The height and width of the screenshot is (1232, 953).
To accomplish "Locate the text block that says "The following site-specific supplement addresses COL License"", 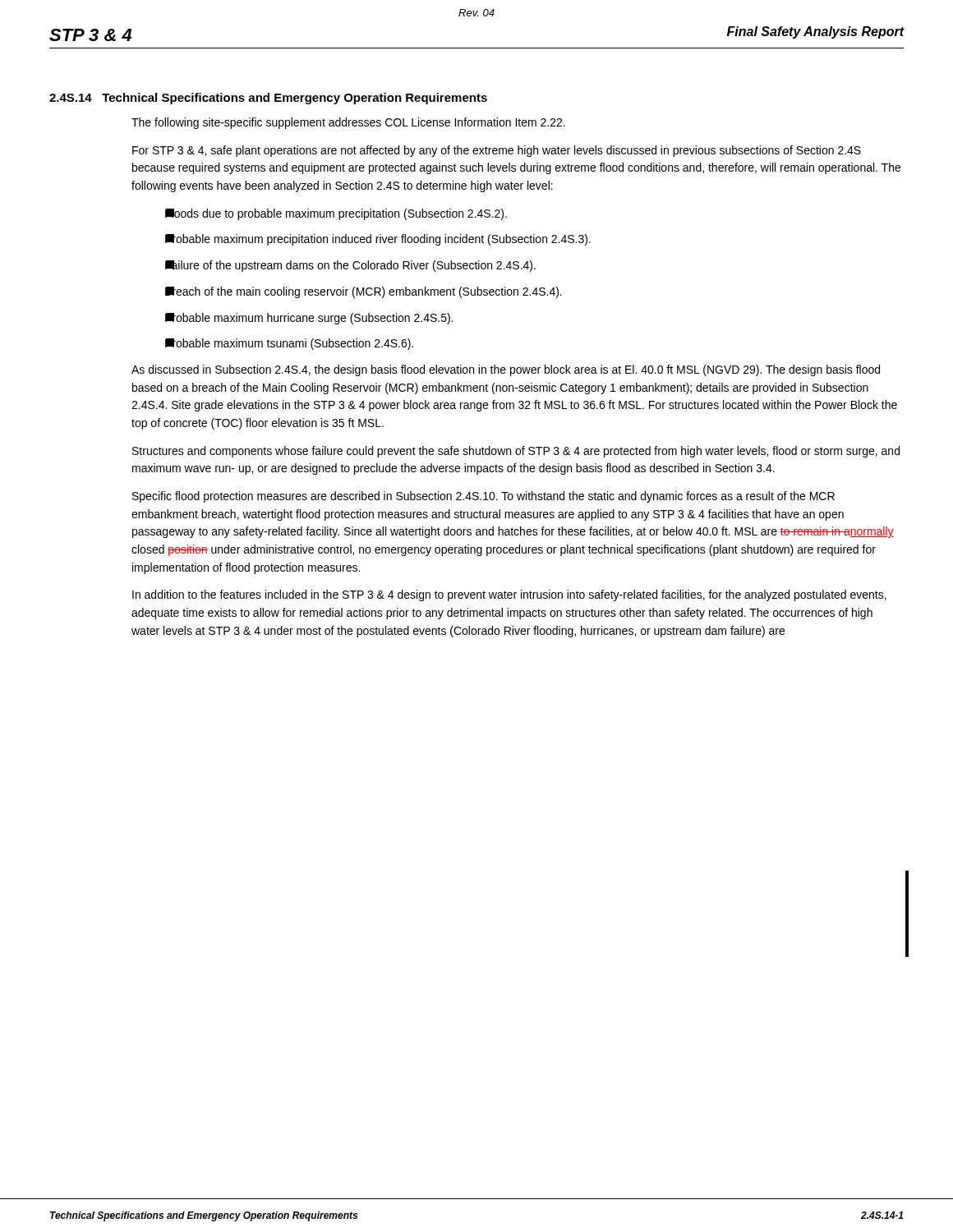I will (349, 122).
